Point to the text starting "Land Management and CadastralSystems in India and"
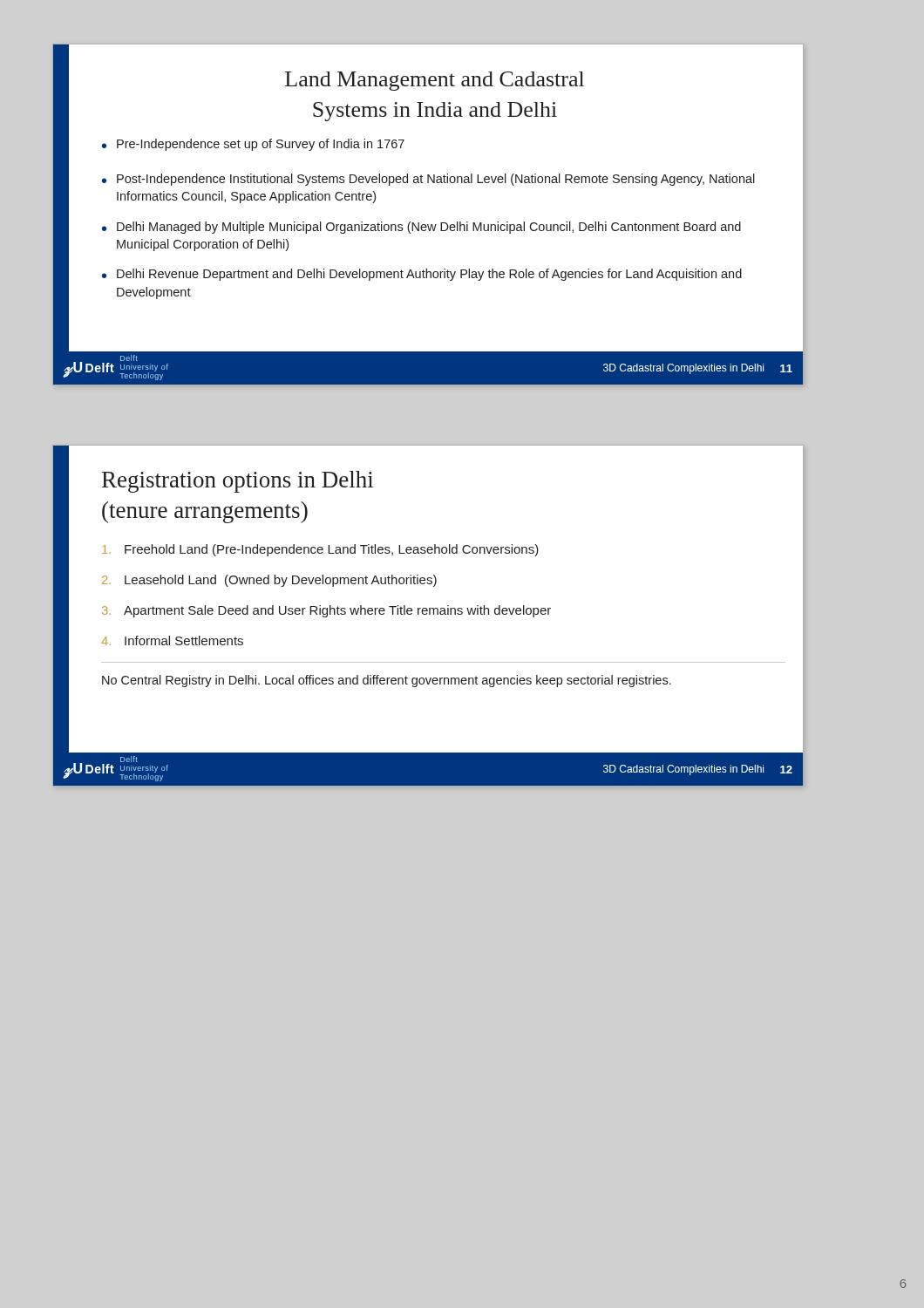This screenshot has height=1308, width=924. point(435,94)
